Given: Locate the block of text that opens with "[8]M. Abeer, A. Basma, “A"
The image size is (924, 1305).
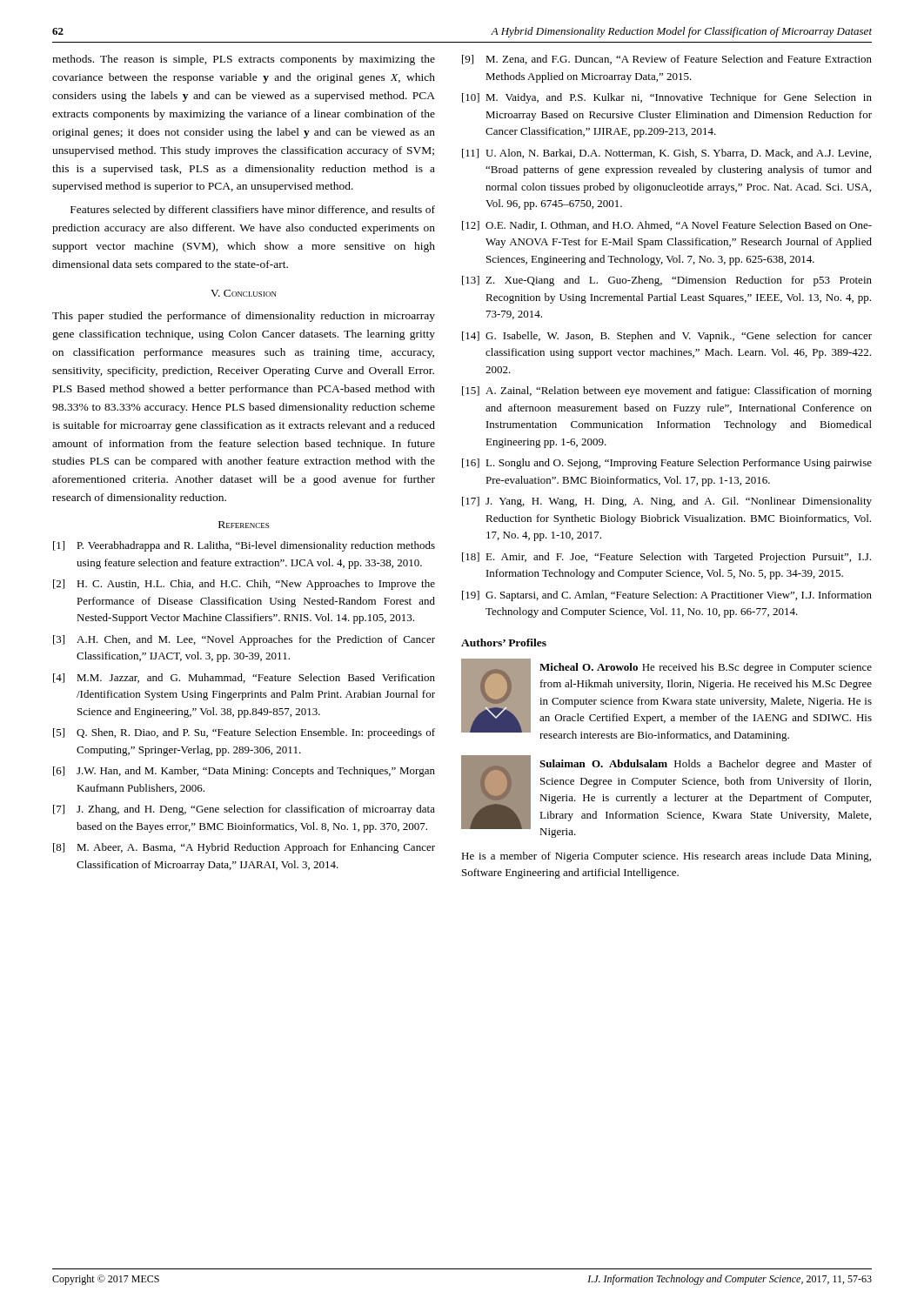Looking at the screenshot, I should (x=244, y=856).
